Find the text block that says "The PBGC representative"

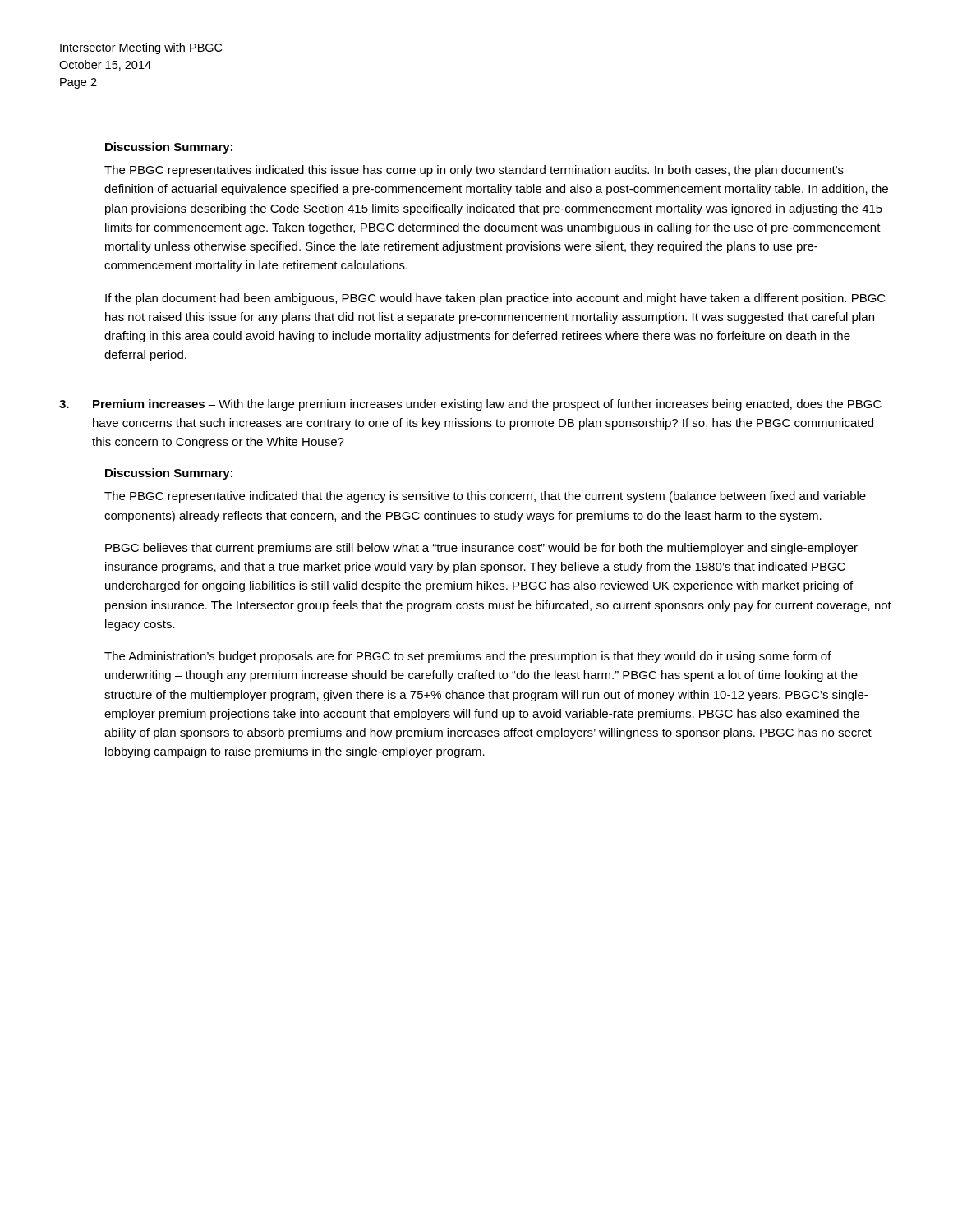point(485,505)
